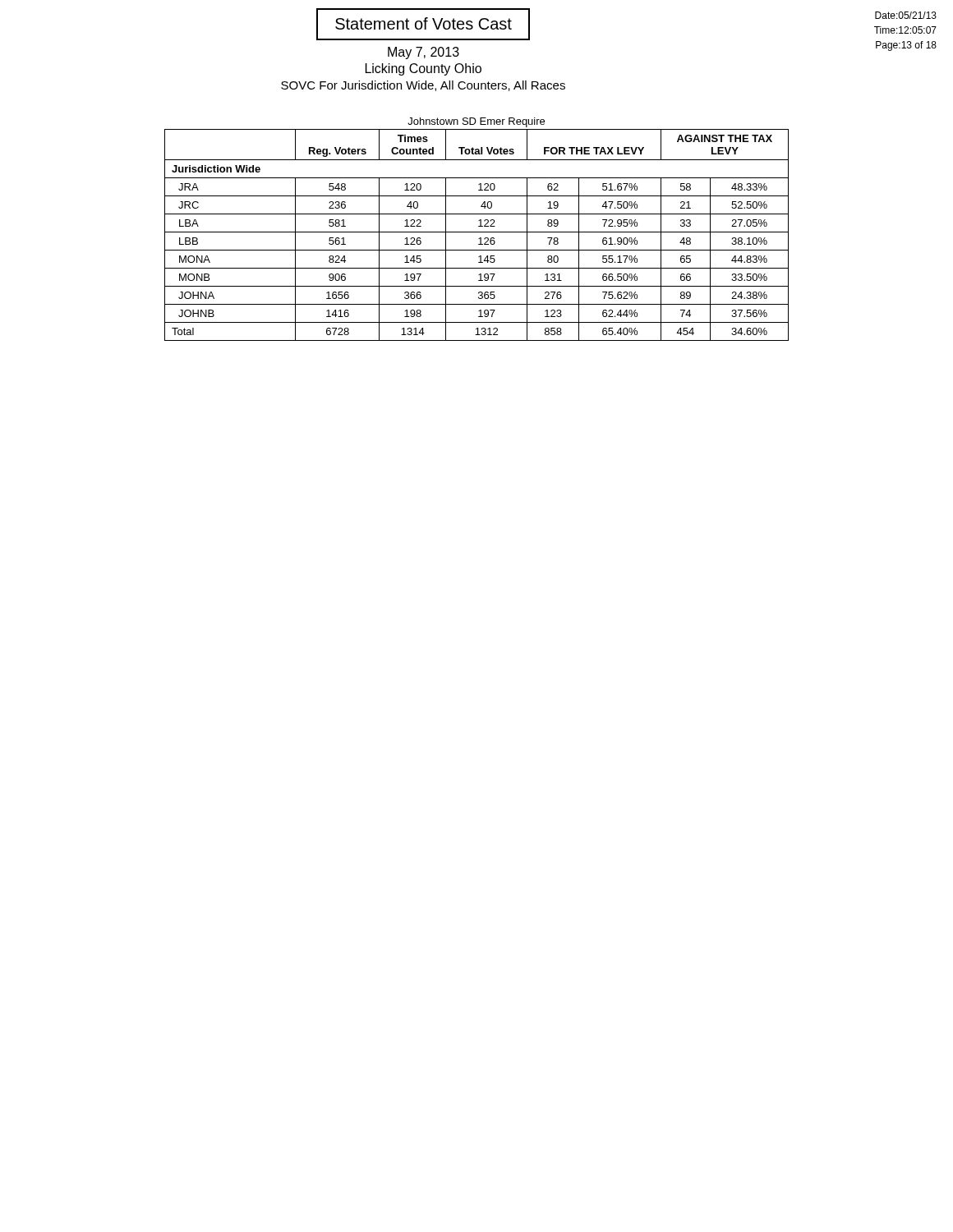Click the section header
This screenshot has width=953, height=1232.
[423, 69]
